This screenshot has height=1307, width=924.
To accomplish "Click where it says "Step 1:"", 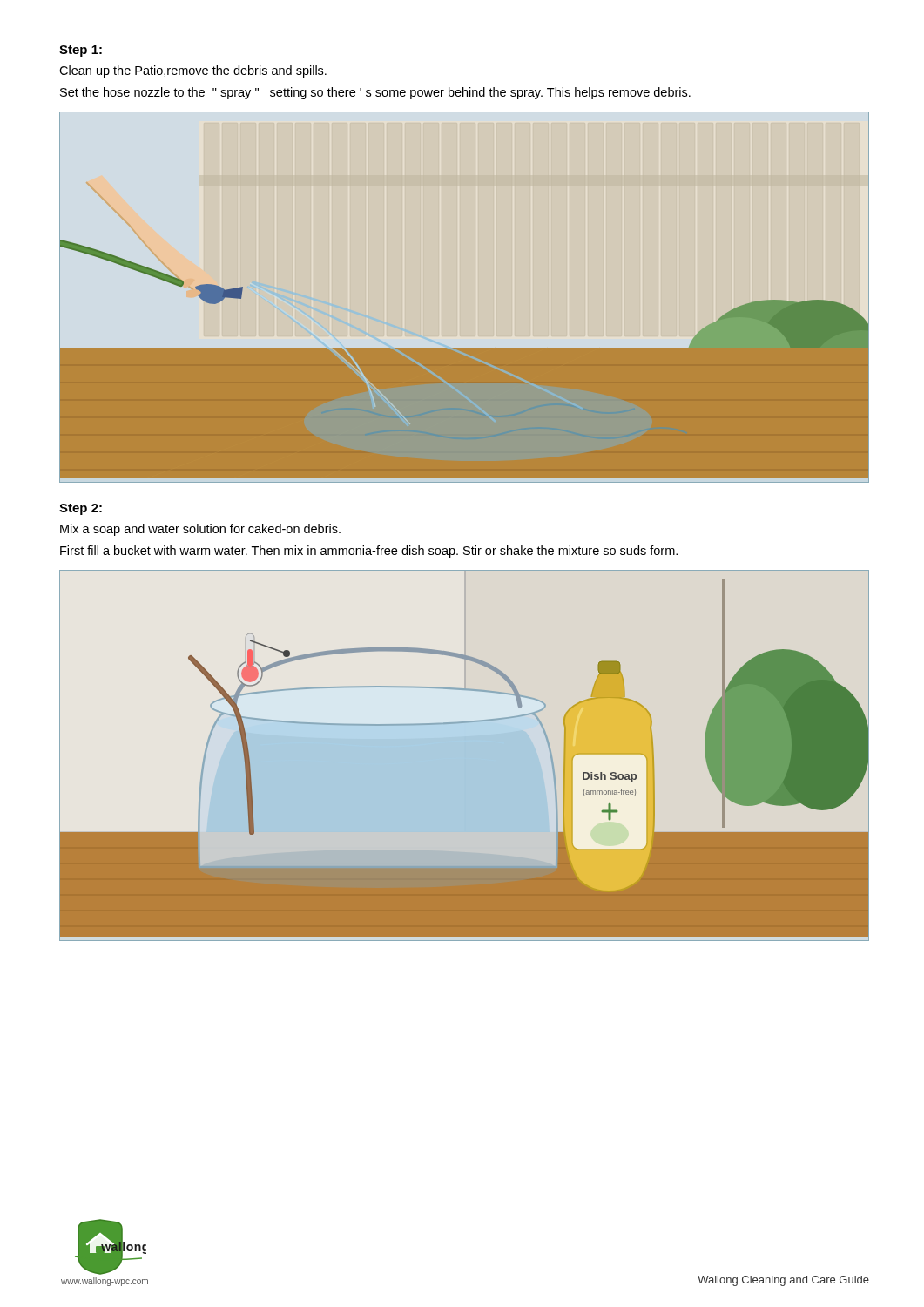I will point(81,49).
